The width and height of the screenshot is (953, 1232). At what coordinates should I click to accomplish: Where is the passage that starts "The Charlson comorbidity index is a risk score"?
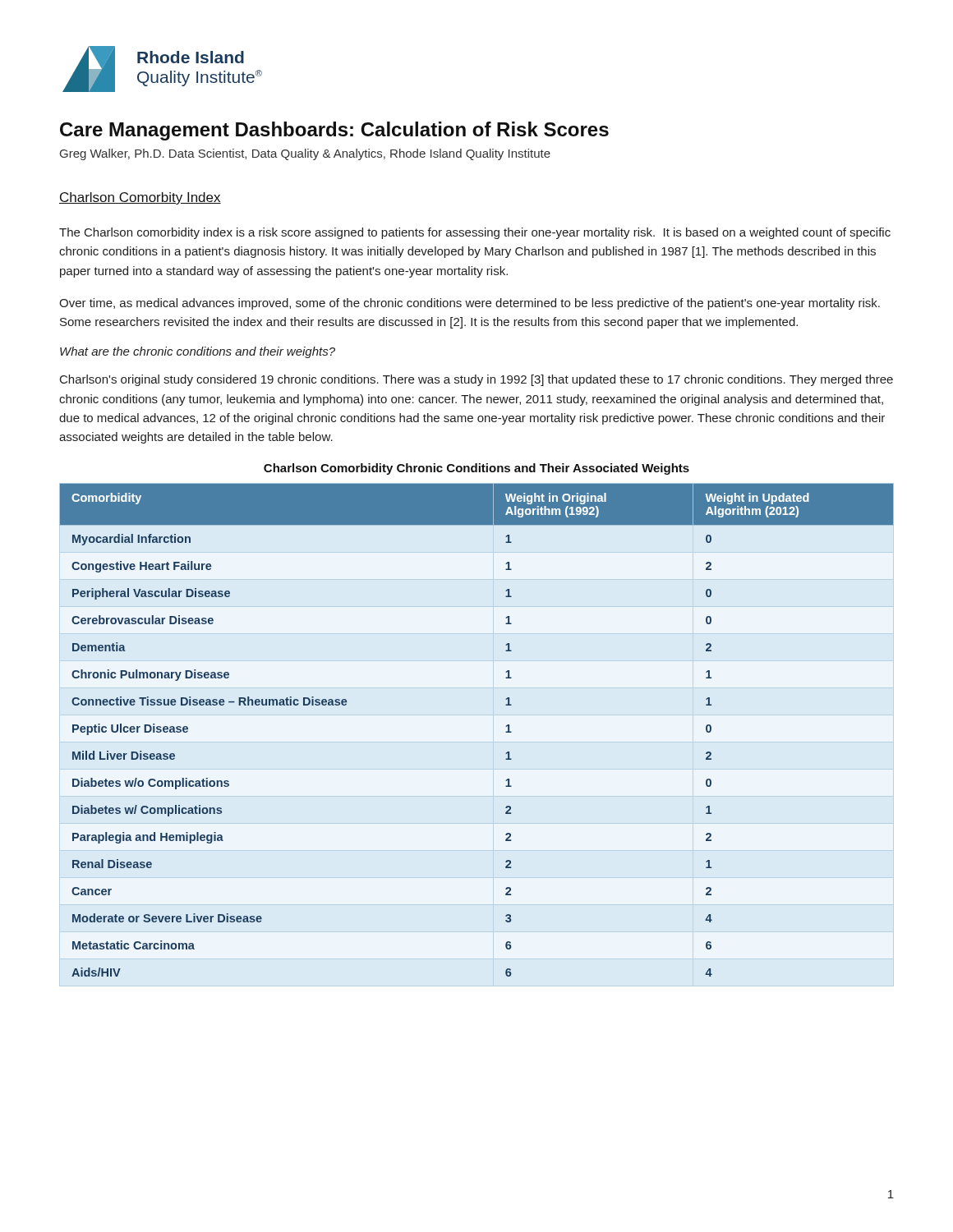tap(475, 251)
